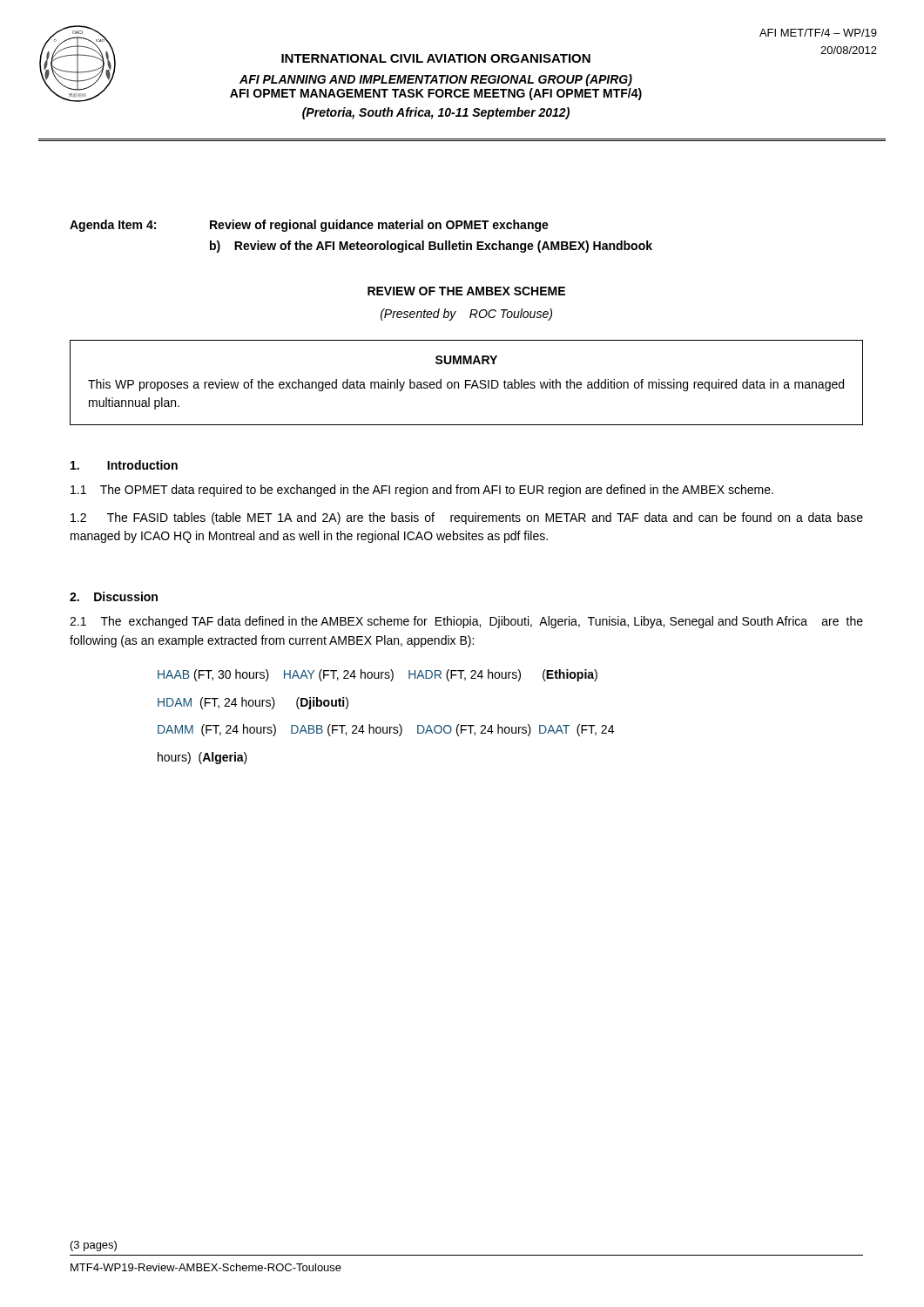Select the region starting "2 The FASID tables (table MET 1A"
924x1307 pixels.
466,527
